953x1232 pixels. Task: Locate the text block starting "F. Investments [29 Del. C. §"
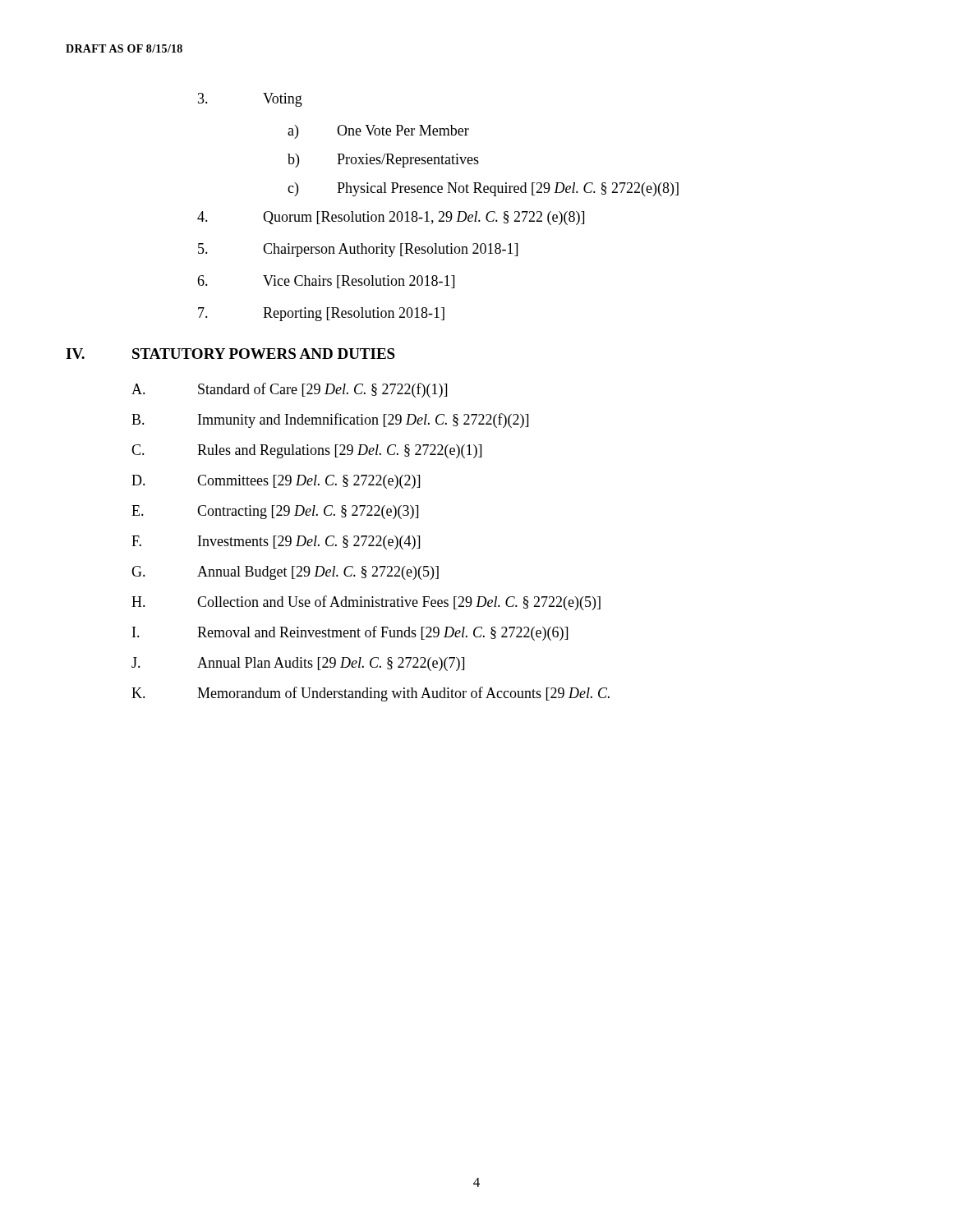276,542
